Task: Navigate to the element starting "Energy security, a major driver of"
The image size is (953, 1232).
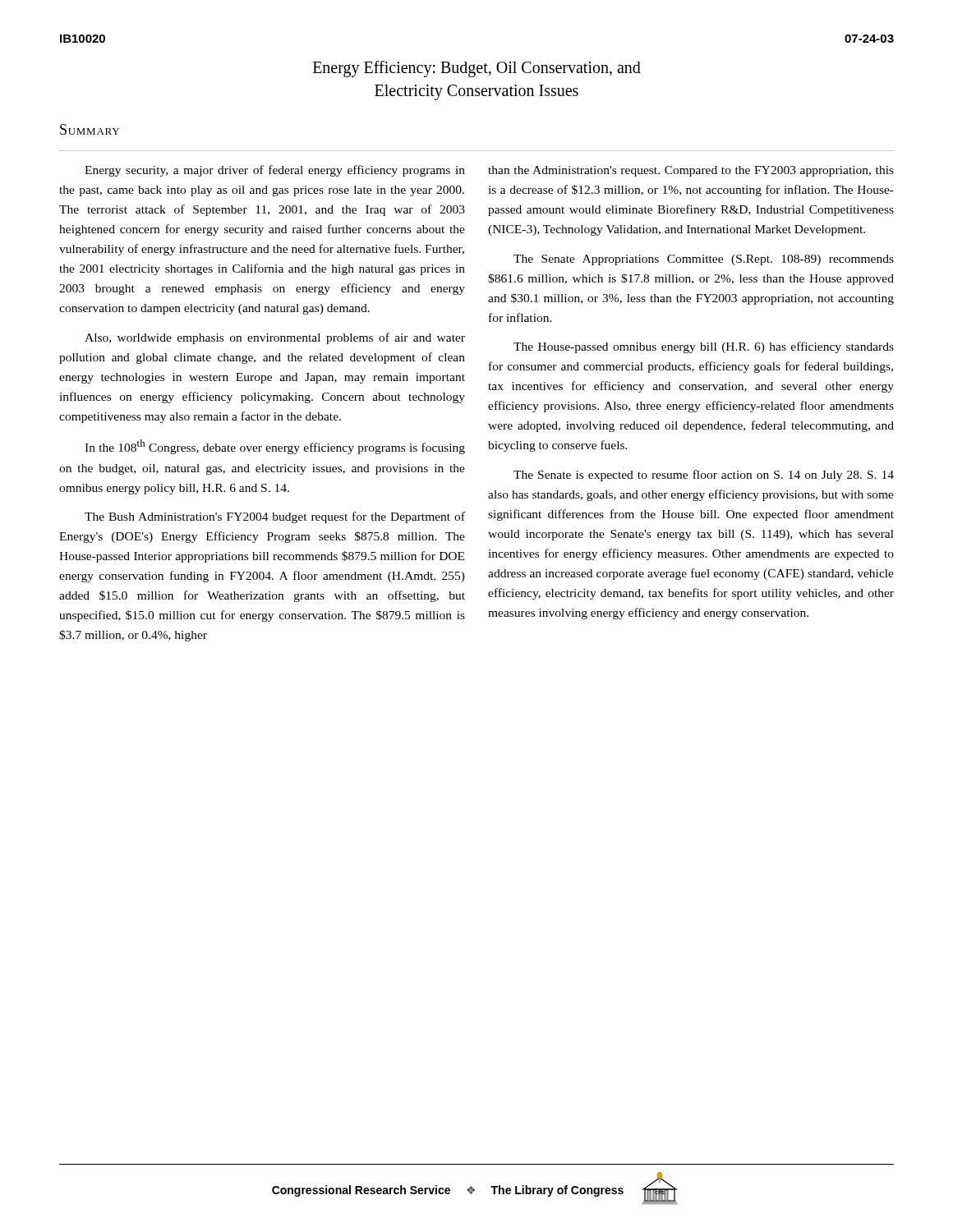Action: tap(262, 239)
